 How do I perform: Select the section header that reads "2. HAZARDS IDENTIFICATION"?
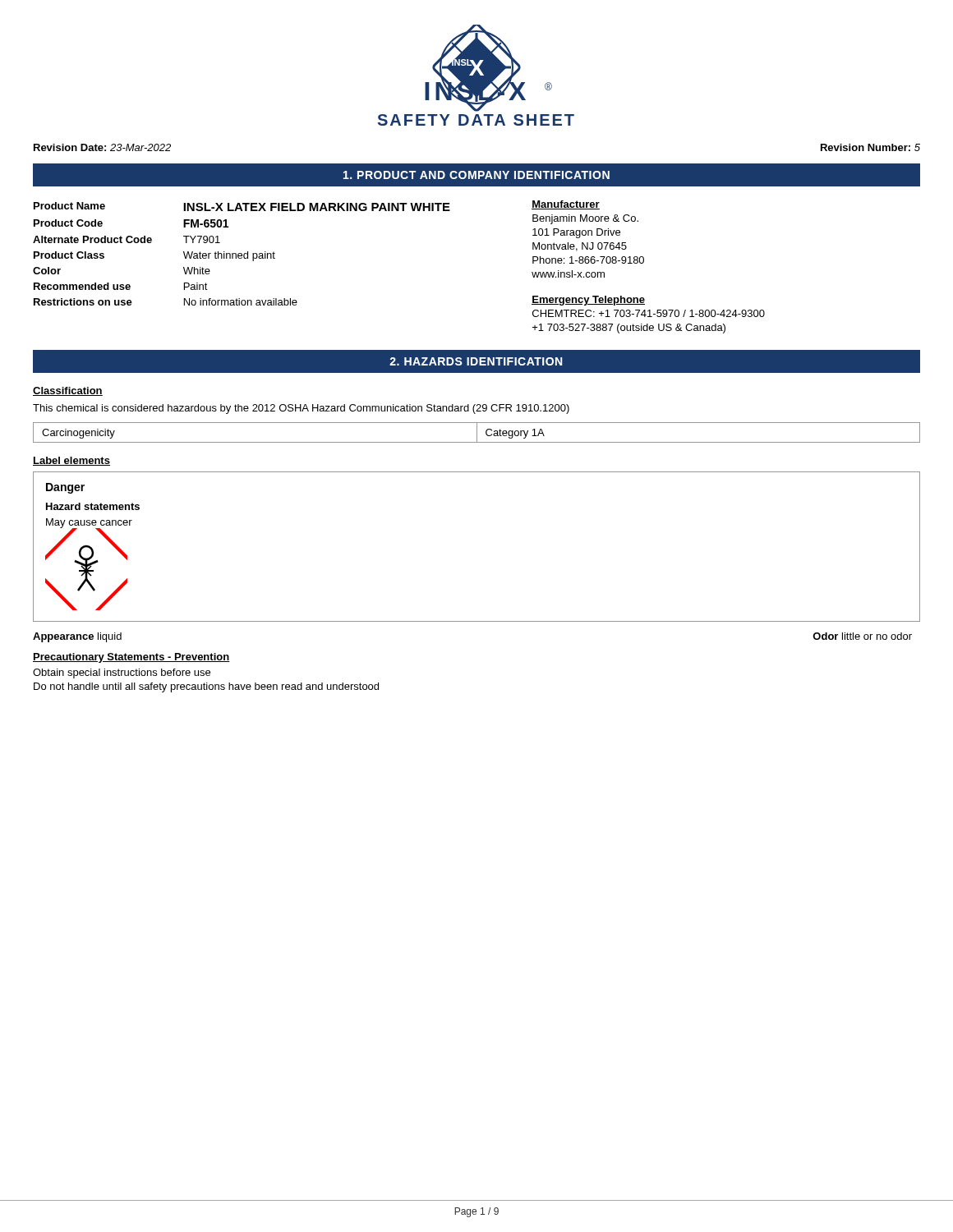point(476,361)
